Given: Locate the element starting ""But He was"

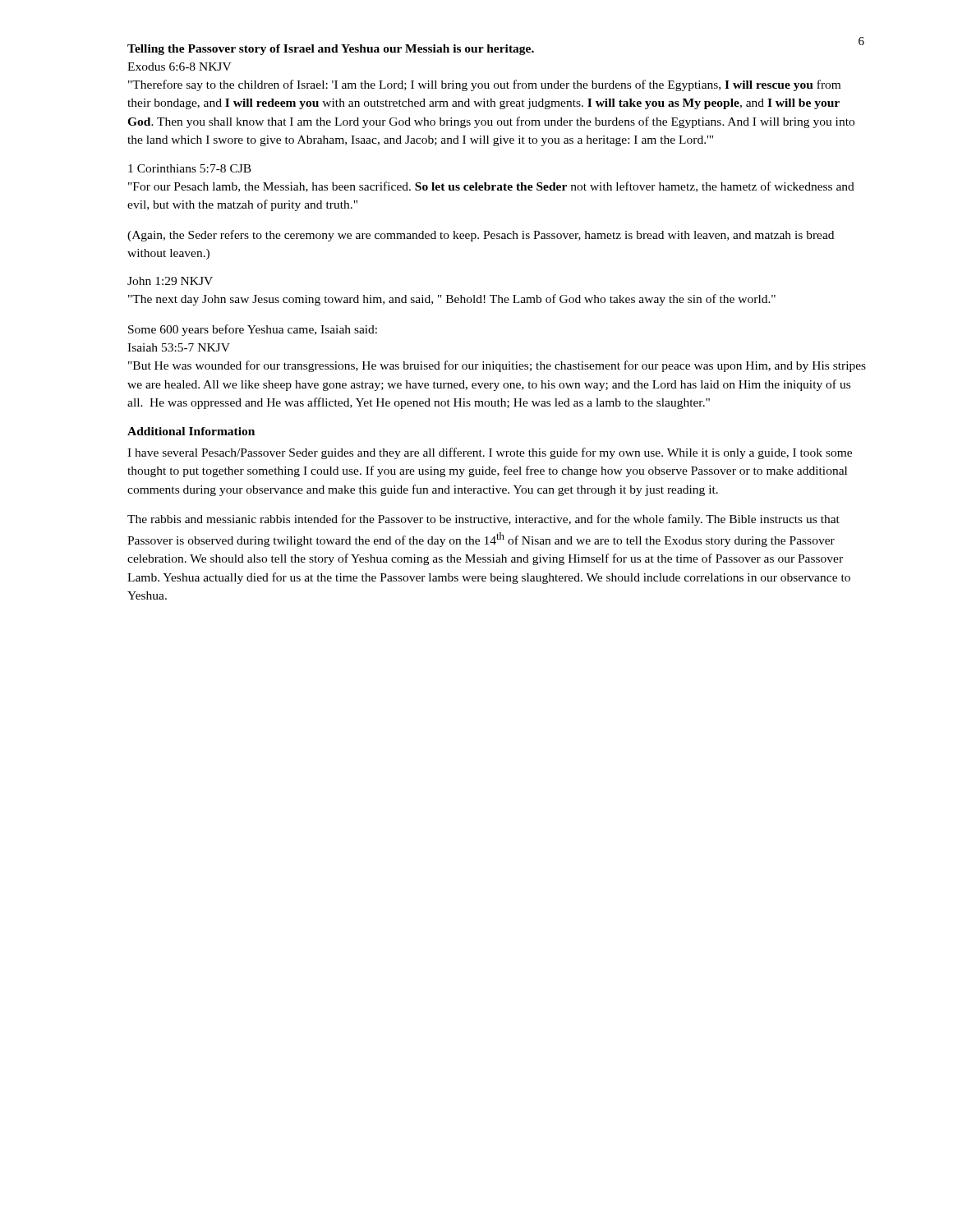Looking at the screenshot, I should (x=497, y=384).
